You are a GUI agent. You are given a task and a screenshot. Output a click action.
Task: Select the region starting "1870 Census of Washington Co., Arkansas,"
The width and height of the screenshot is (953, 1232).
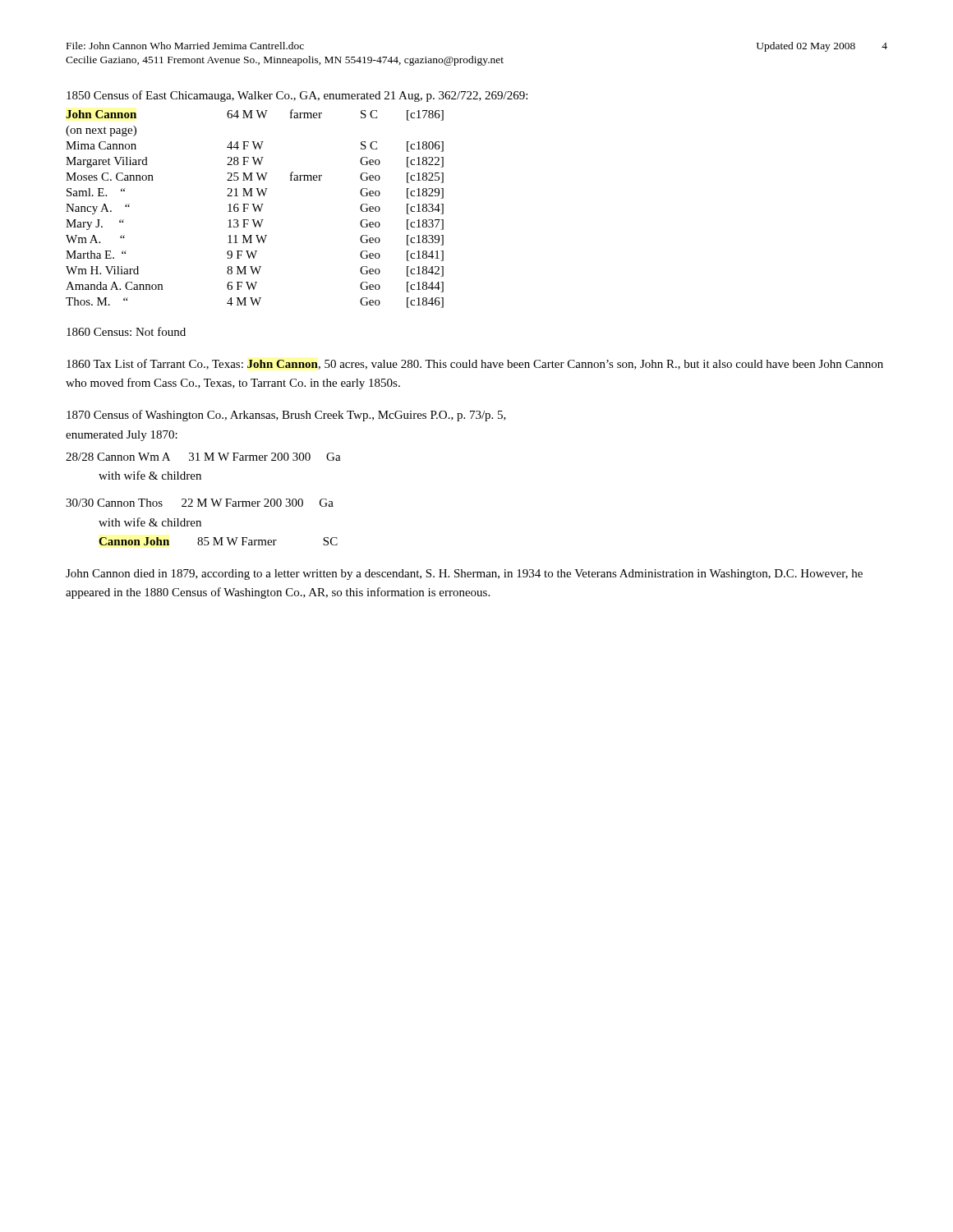pyautogui.click(x=286, y=416)
